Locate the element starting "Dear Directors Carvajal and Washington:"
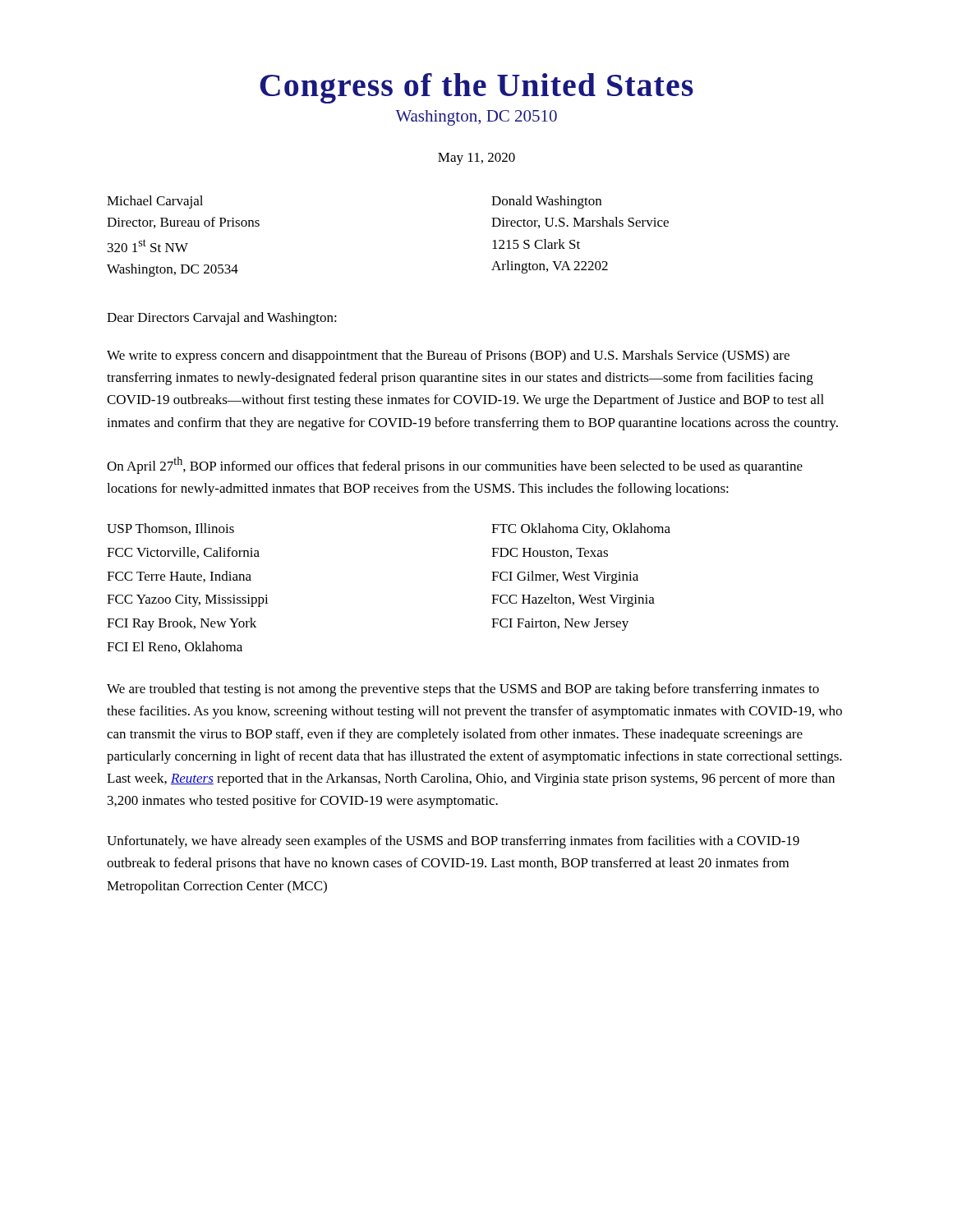The image size is (953, 1232). 222,317
